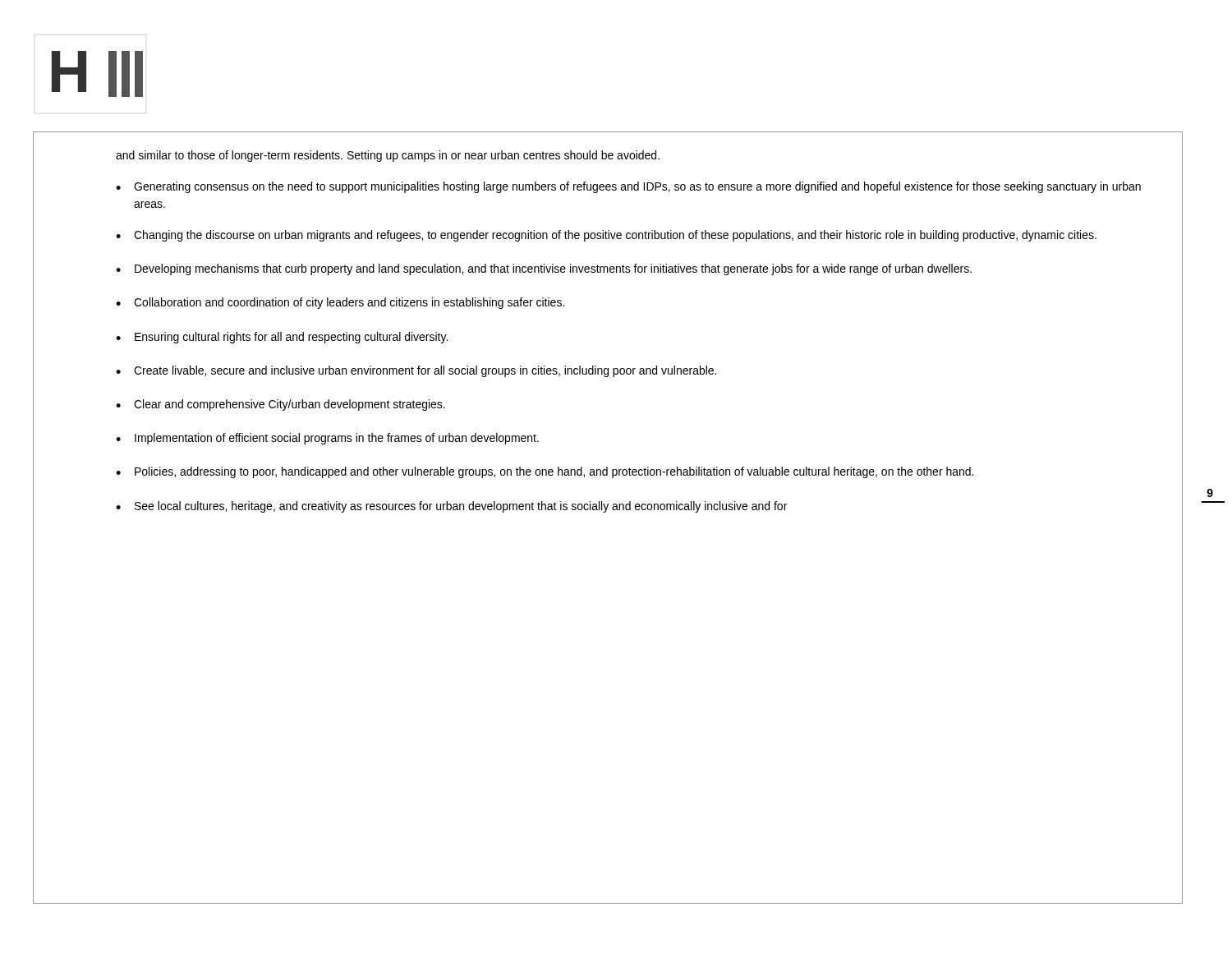Find the list item that reads "• Implementation of efficient social programs in"
This screenshot has height=953, width=1232.
pyautogui.click(x=328, y=440)
